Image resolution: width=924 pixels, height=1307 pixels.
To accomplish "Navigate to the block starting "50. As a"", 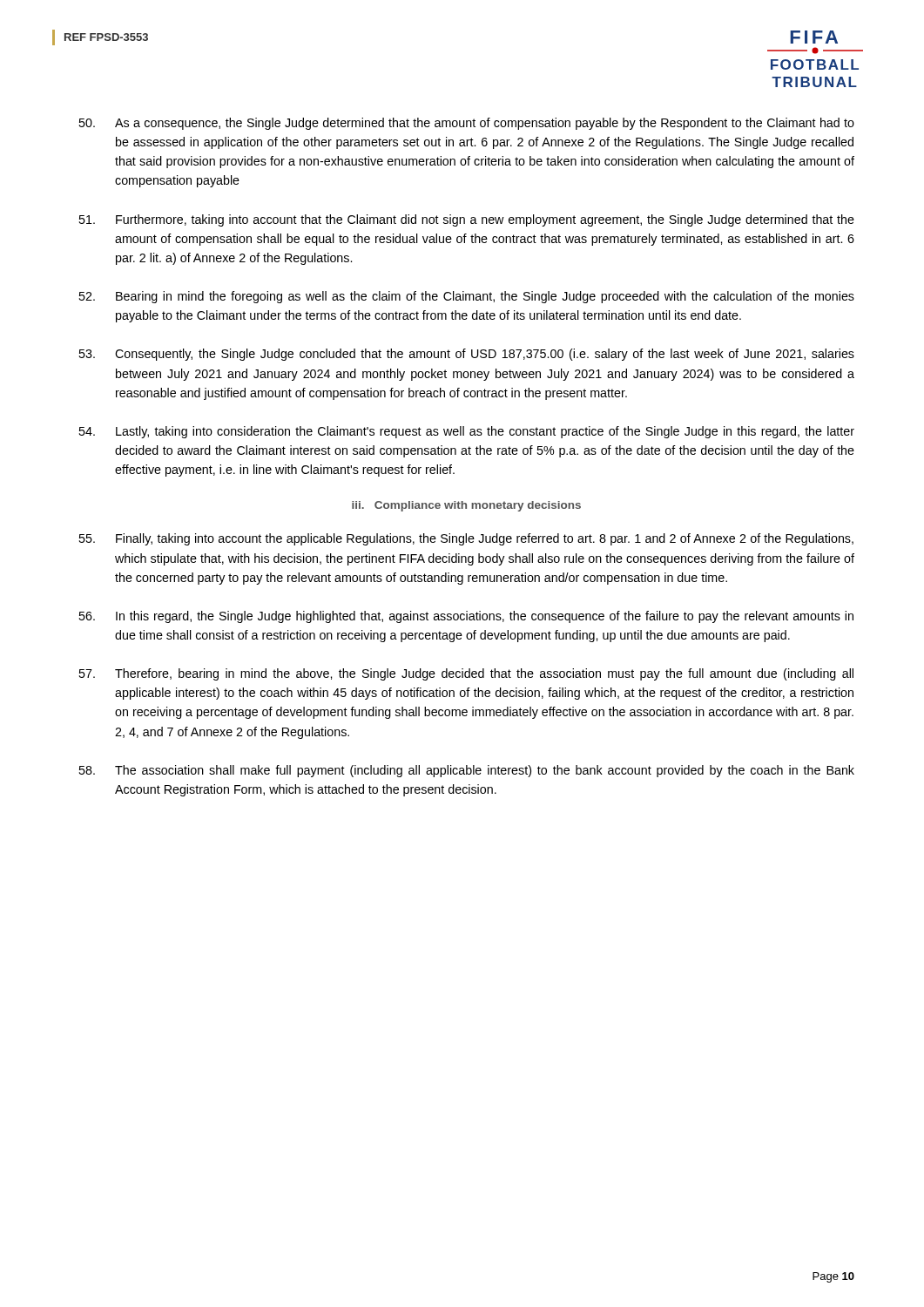I will [466, 152].
